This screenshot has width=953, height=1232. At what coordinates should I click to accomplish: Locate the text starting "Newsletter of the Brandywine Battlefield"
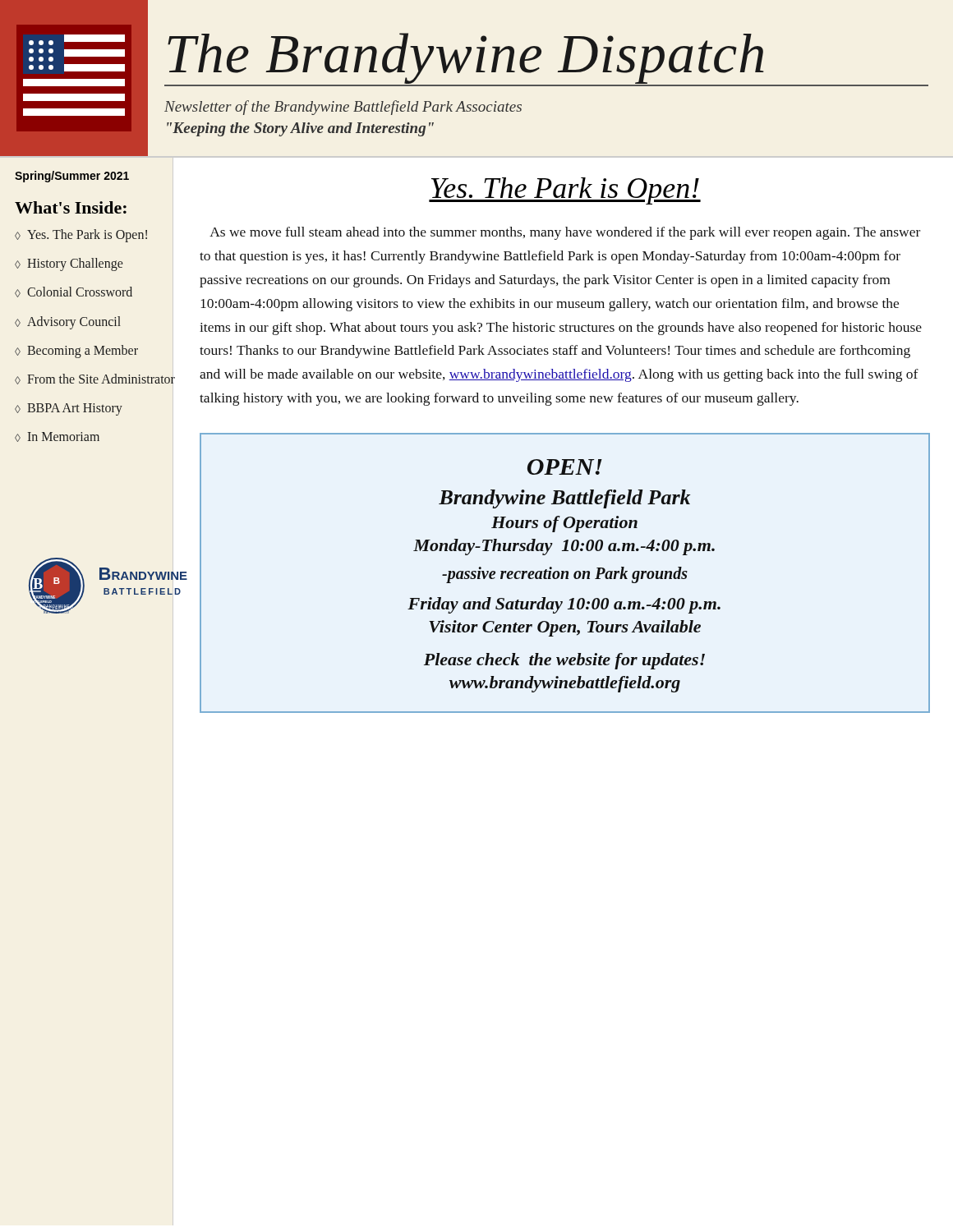(343, 106)
